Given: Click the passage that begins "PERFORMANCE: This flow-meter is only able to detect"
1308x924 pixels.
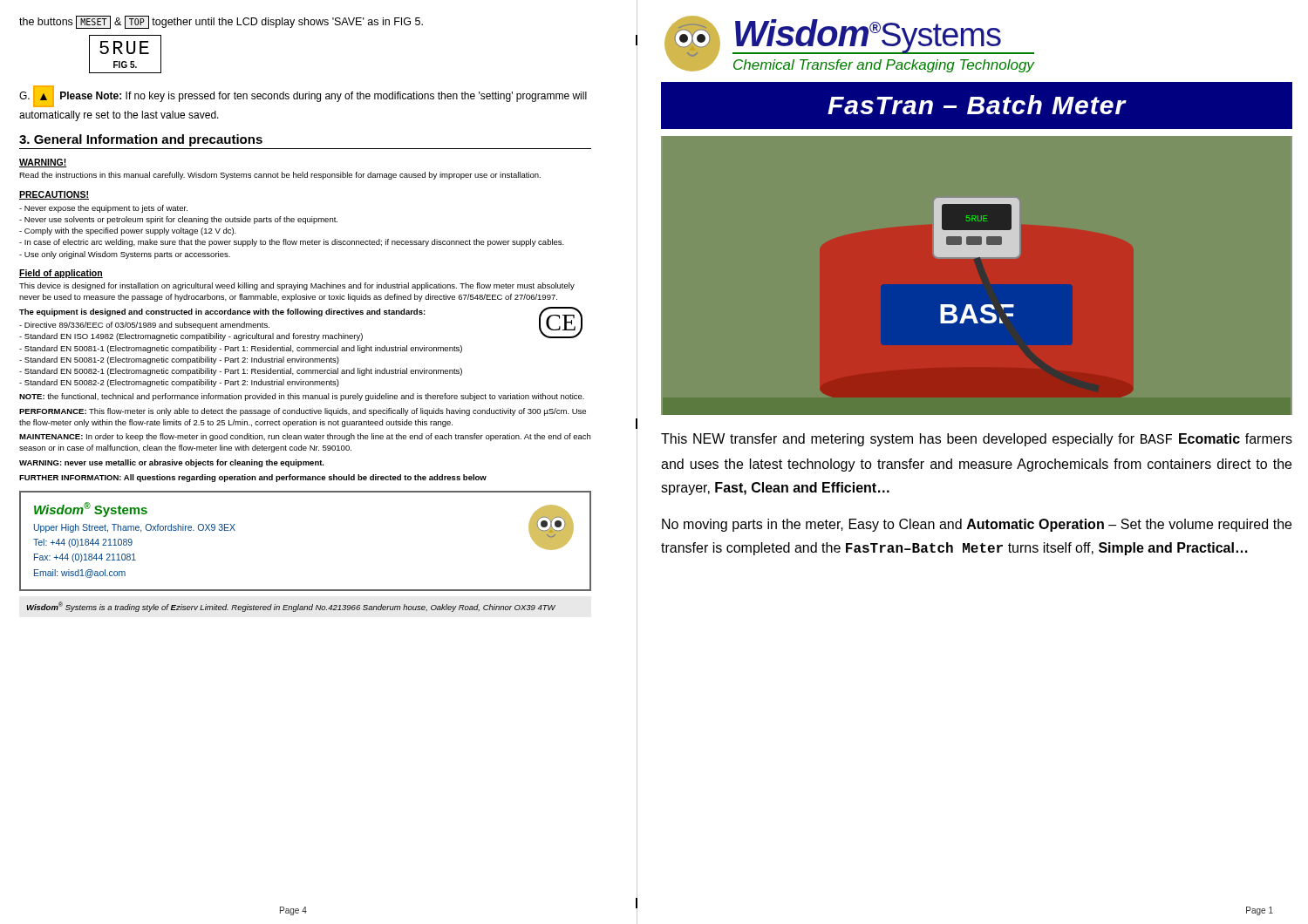Looking at the screenshot, I should pyautogui.click(x=303, y=416).
